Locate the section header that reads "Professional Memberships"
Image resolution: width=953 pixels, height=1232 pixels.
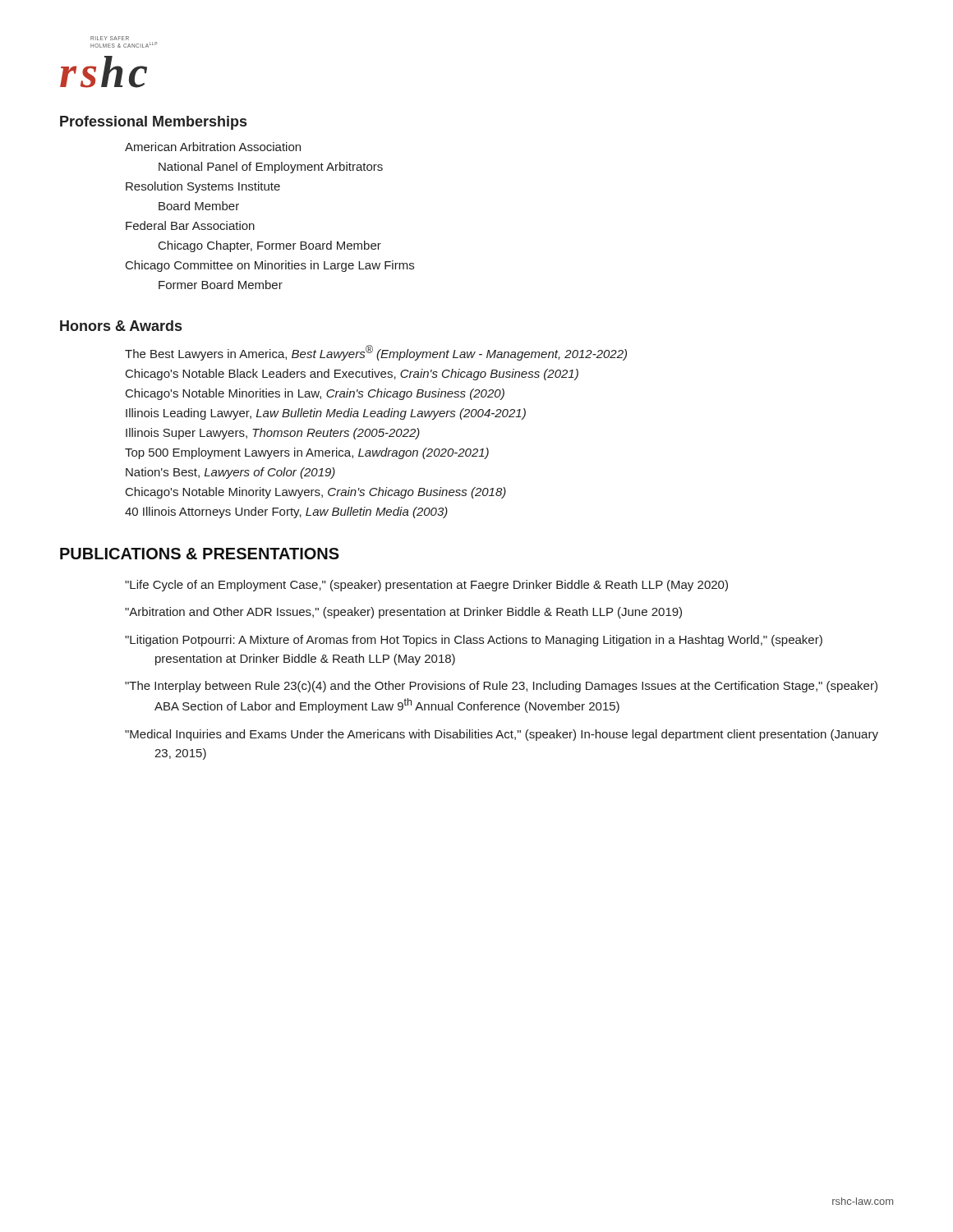point(153,122)
